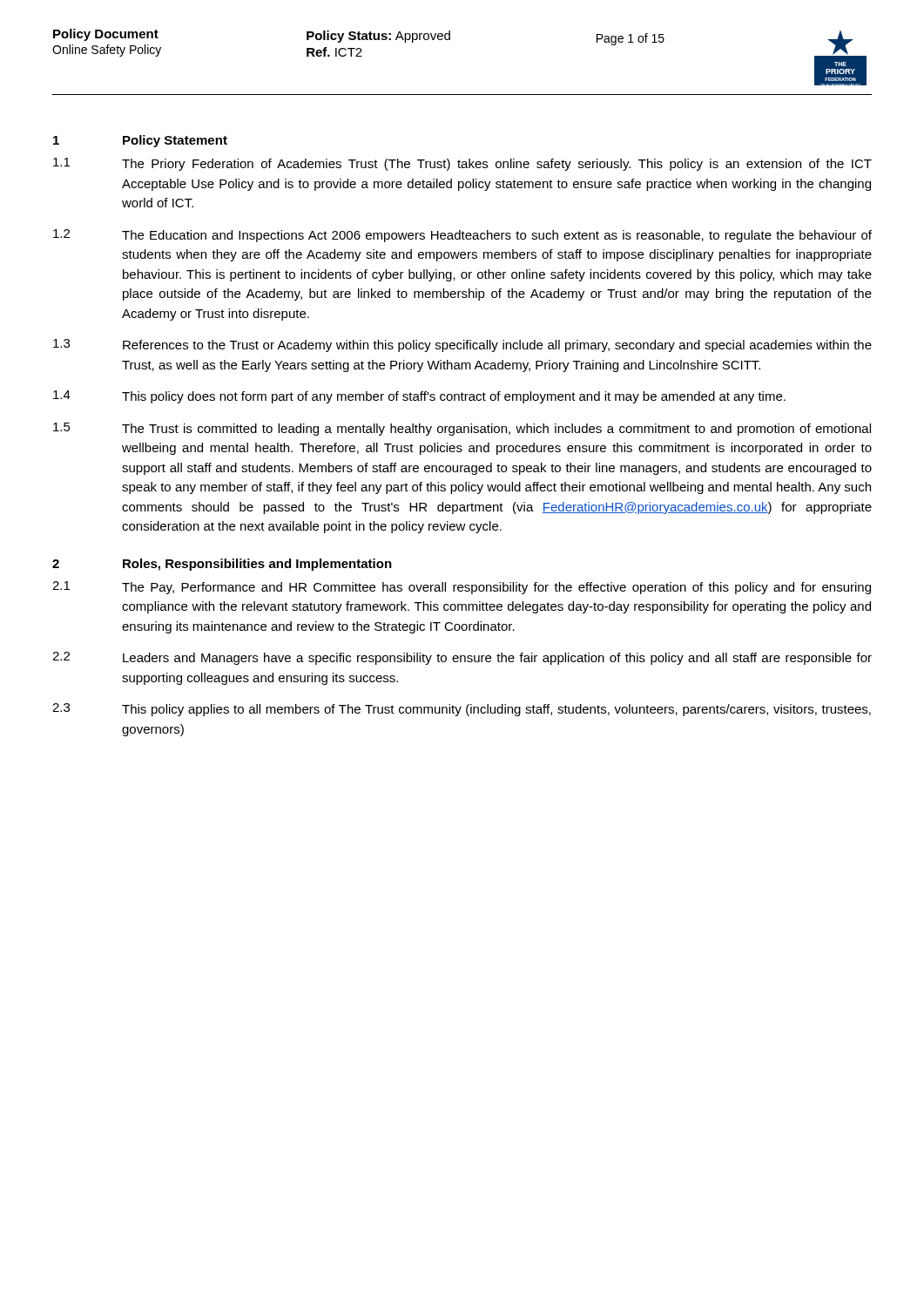This screenshot has height=1307, width=924.
Task: Point to the region starting "1 The Priory Federation"
Action: point(462,184)
